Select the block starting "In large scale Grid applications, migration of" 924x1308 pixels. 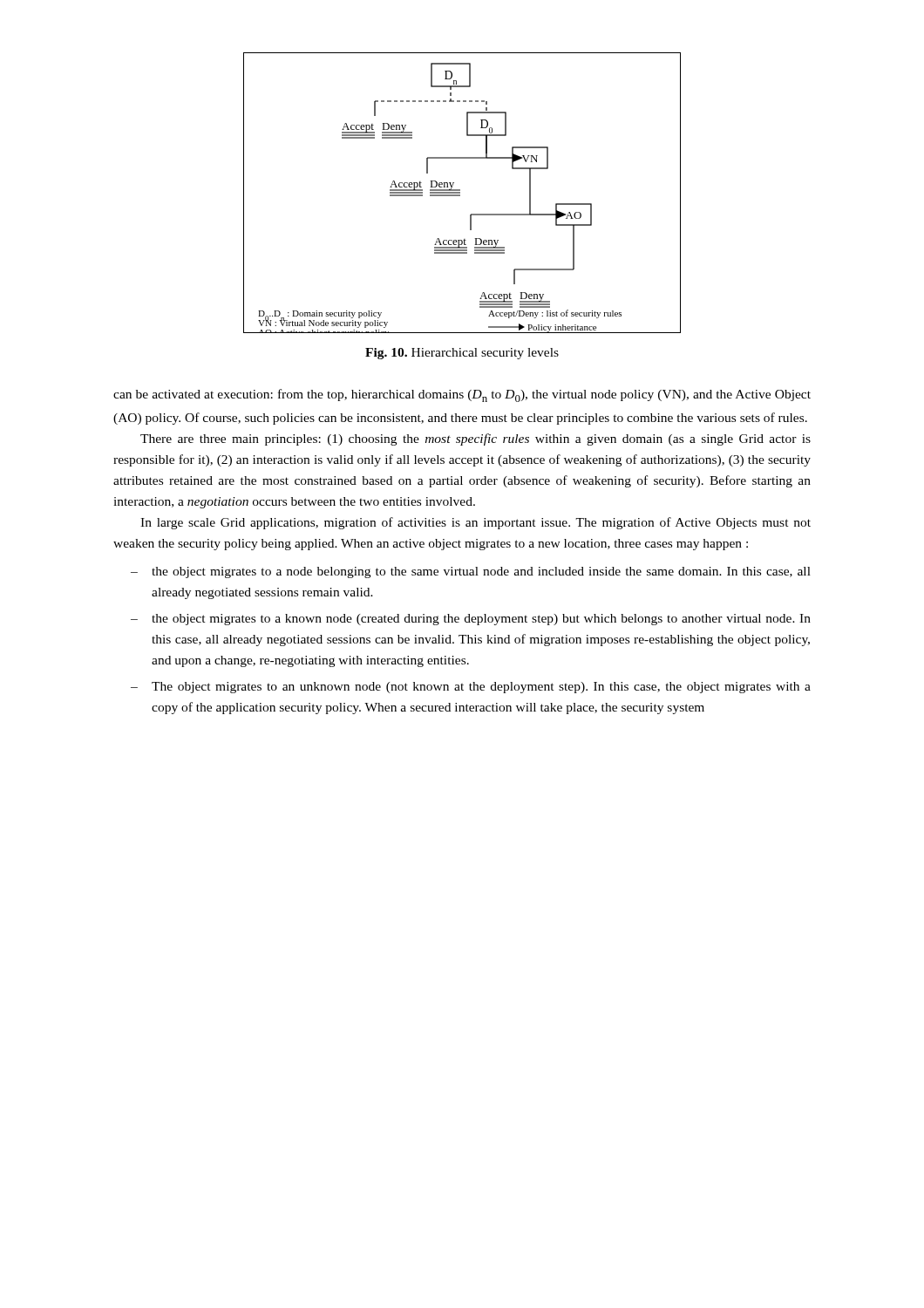[x=462, y=533]
